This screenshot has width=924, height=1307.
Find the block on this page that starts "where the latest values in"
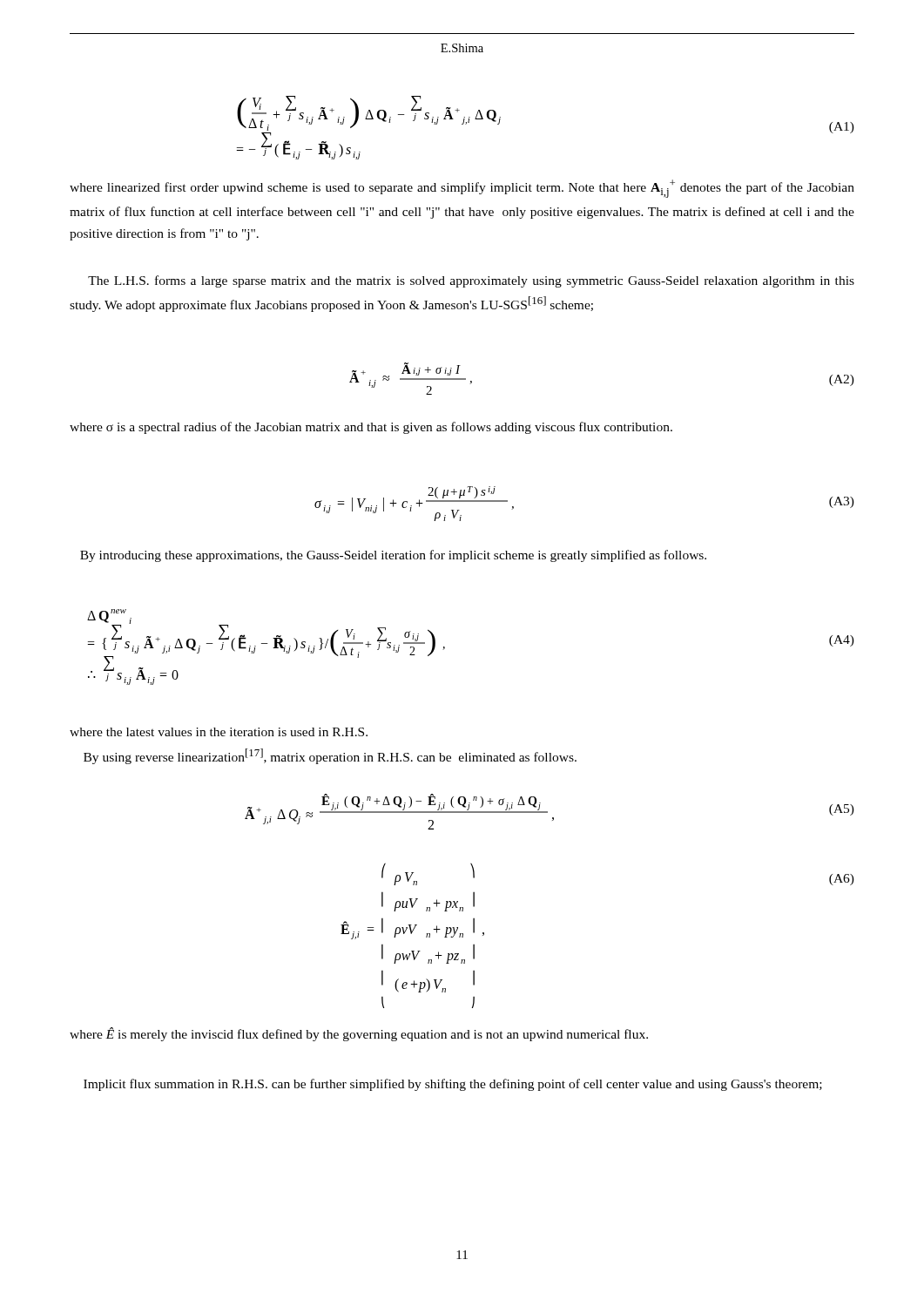tap(219, 731)
